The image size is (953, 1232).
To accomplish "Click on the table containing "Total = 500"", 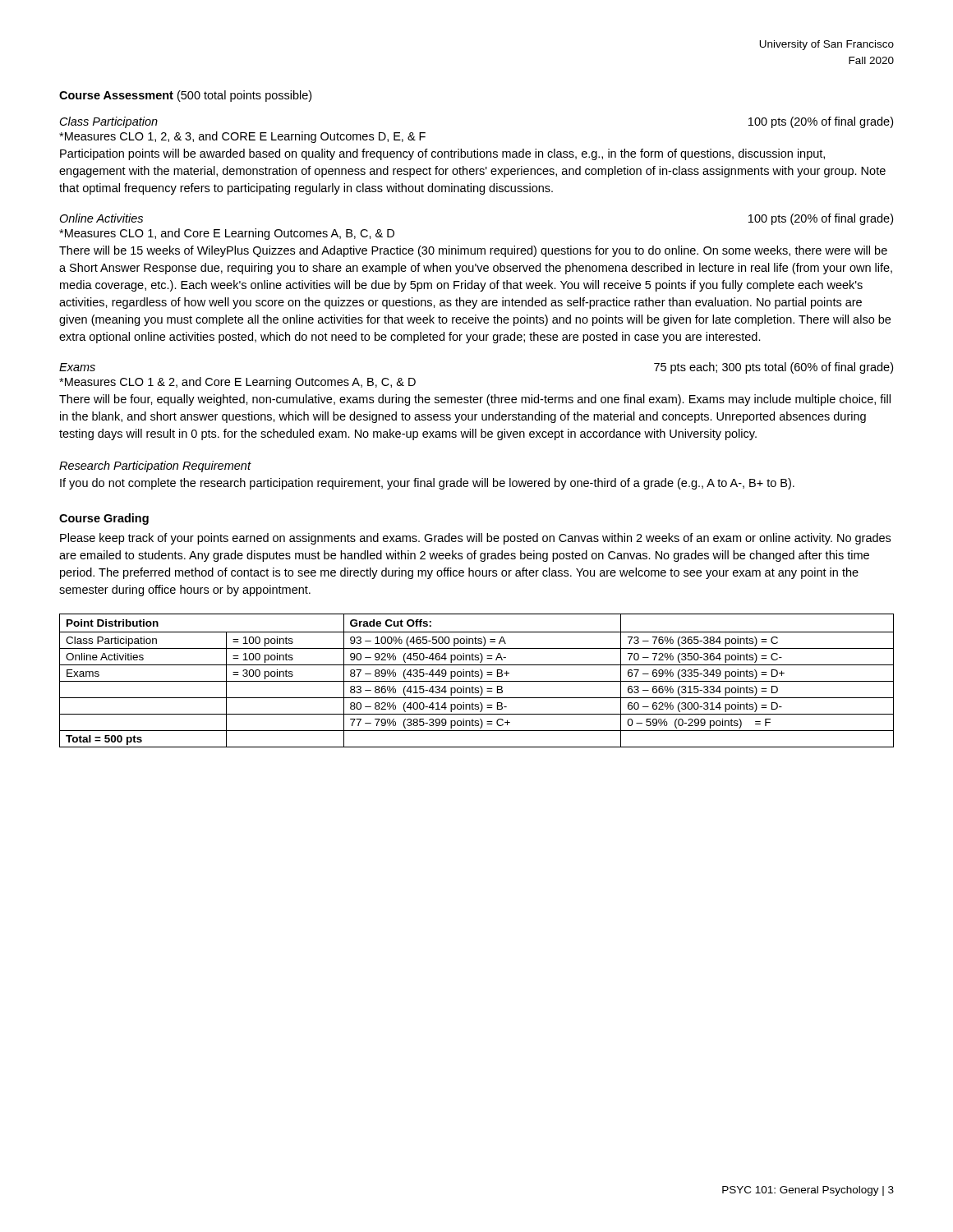I will [476, 681].
